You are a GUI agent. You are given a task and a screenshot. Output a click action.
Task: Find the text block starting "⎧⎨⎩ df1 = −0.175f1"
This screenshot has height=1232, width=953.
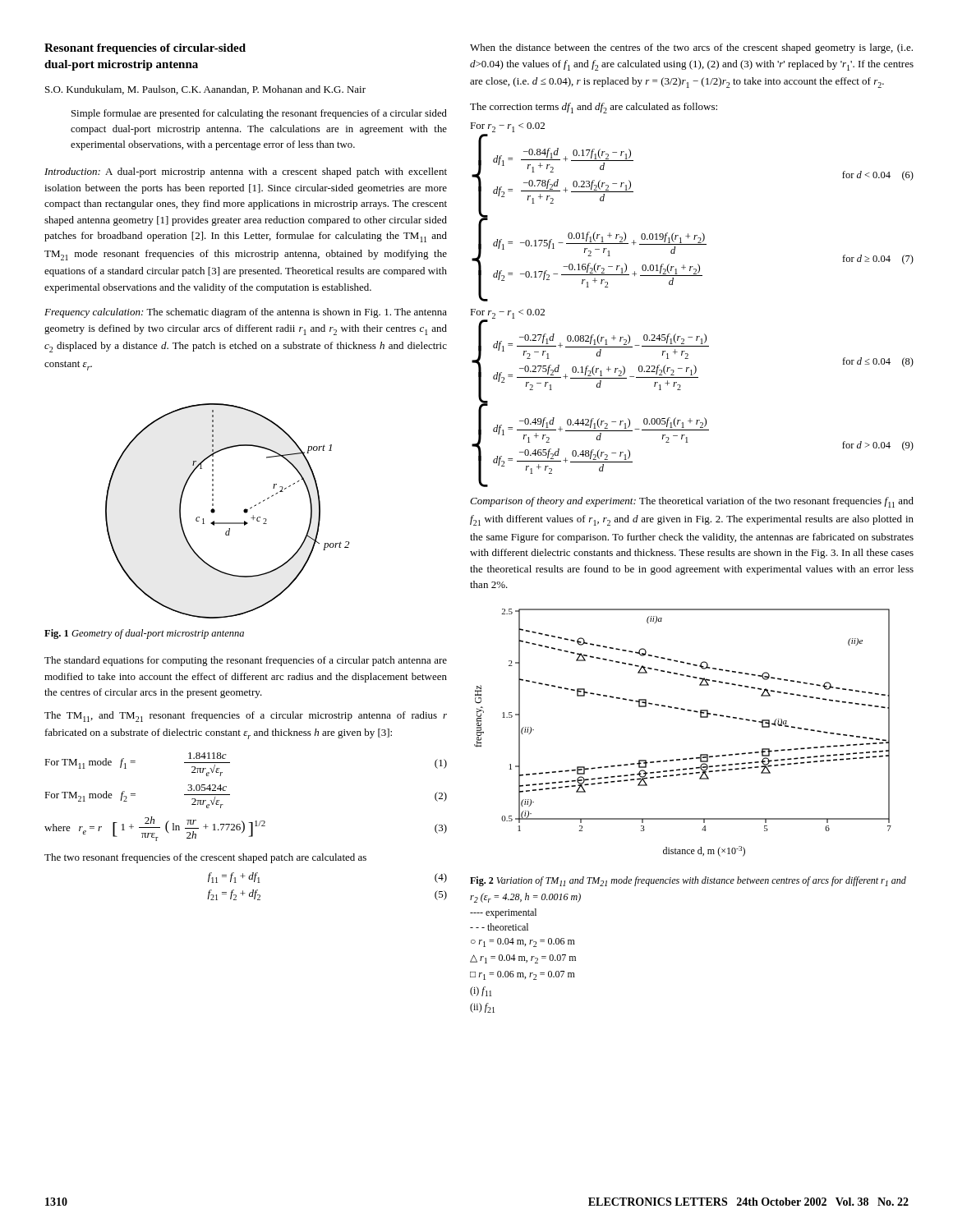coord(692,259)
